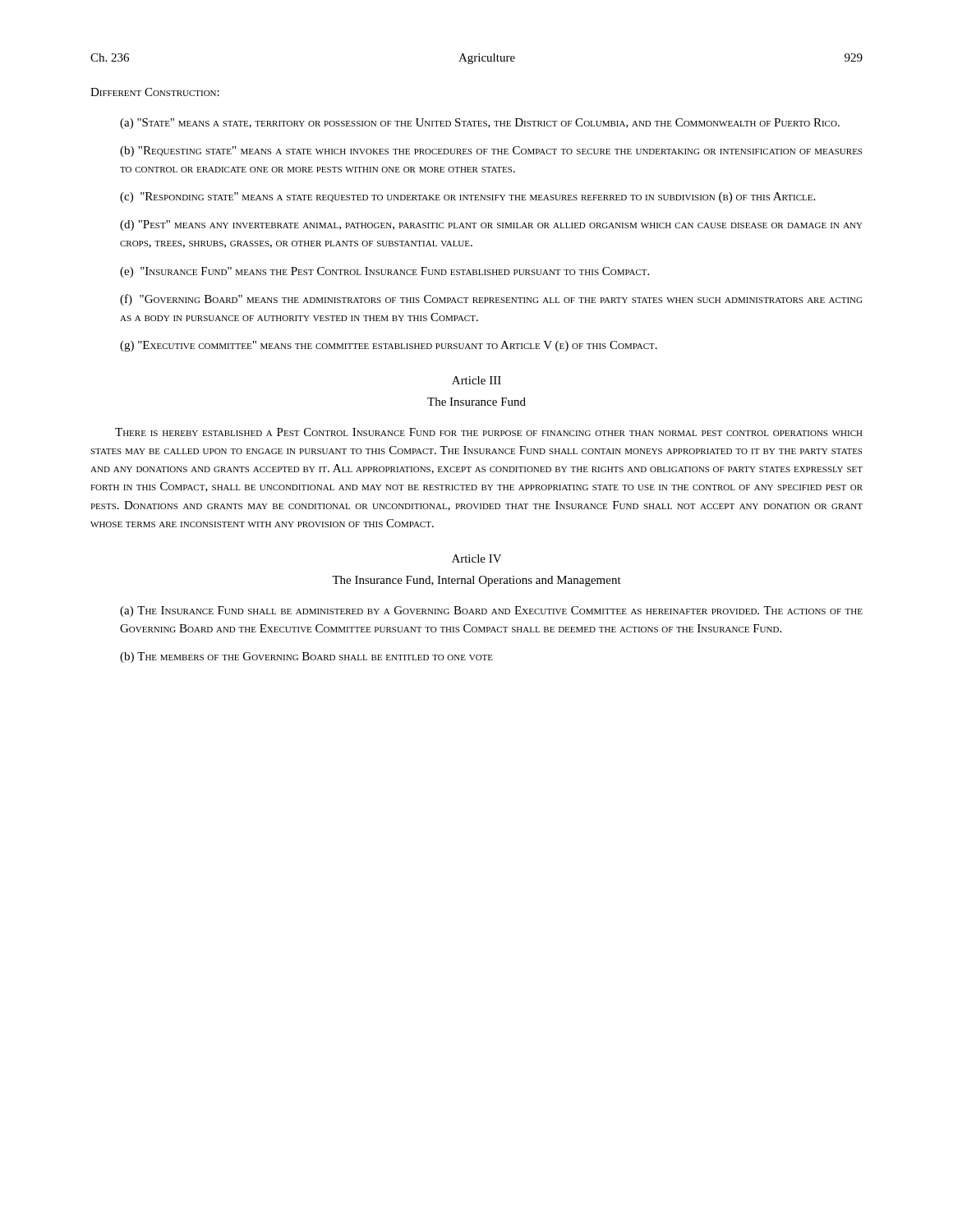Screen dimensions: 1232x953
Task: Navigate to the region starting "(e) "Insurance Fund""
Action: (385, 271)
